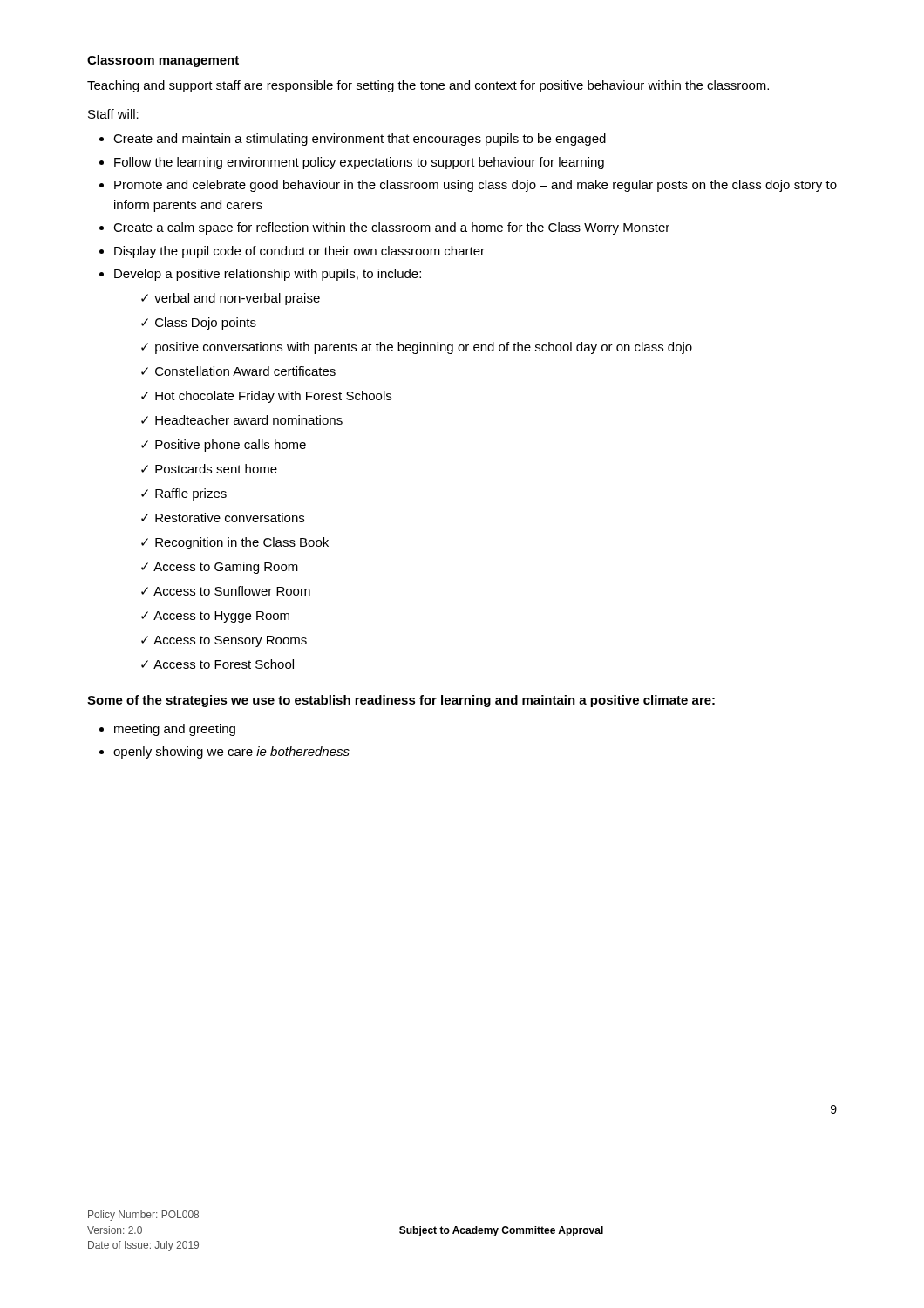Click on the block starting "Promote and celebrate good behaviour in"
924x1308 pixels.
(475, 194)
